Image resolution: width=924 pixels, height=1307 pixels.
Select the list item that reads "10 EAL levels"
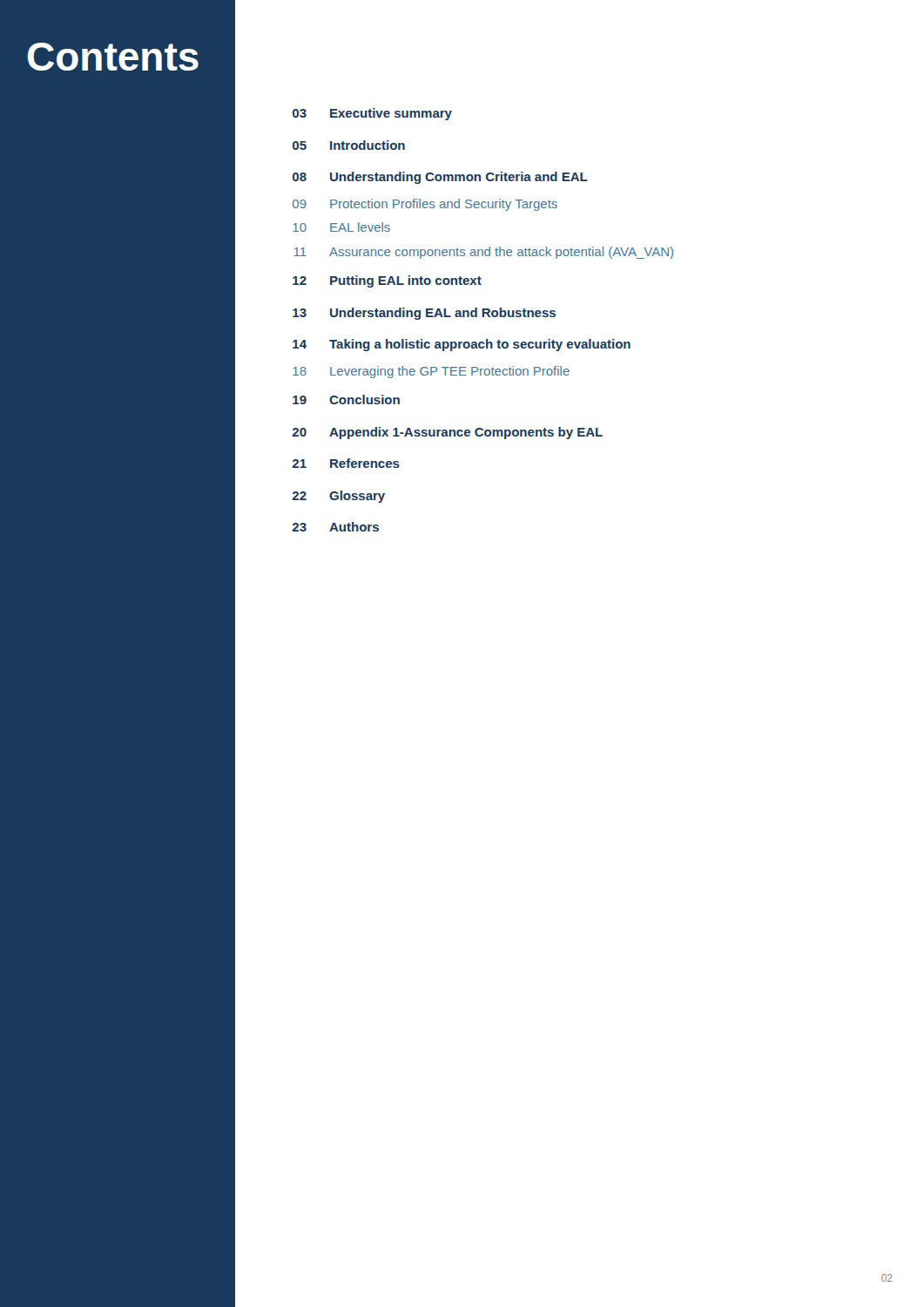coord(330,227)
